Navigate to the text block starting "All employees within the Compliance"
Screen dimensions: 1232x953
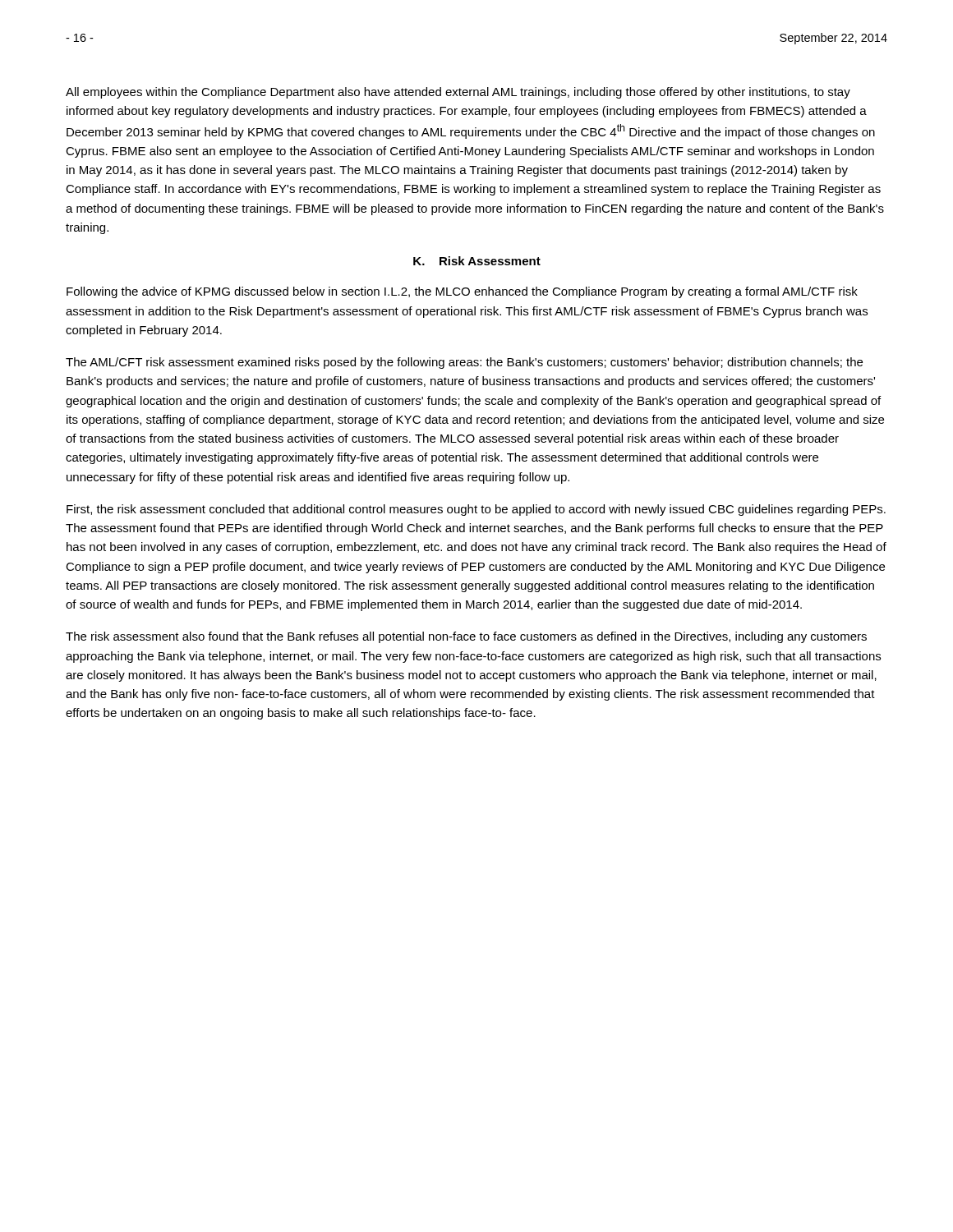(x=476, y=159)
